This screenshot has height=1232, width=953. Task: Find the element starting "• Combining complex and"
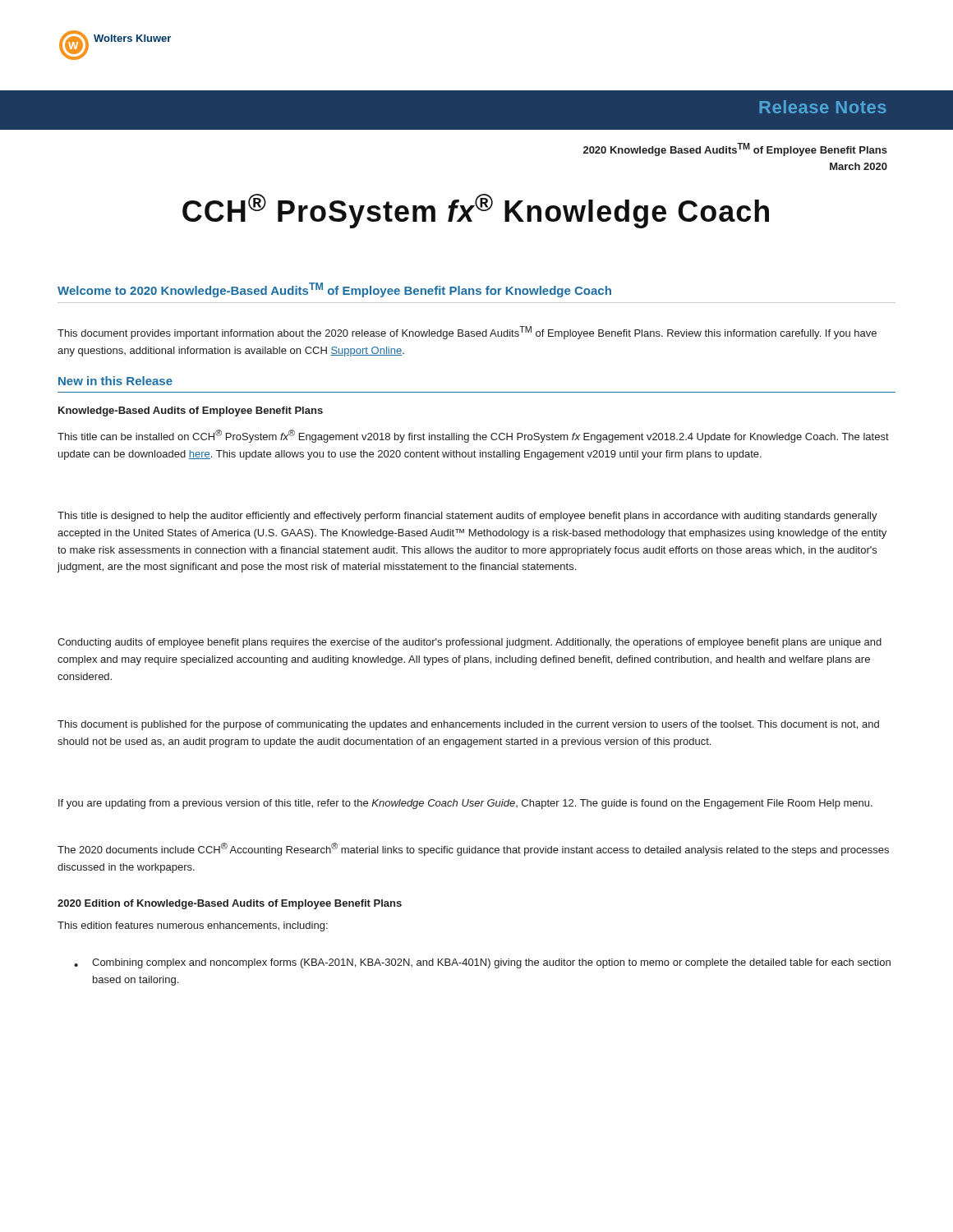(485, 971)
